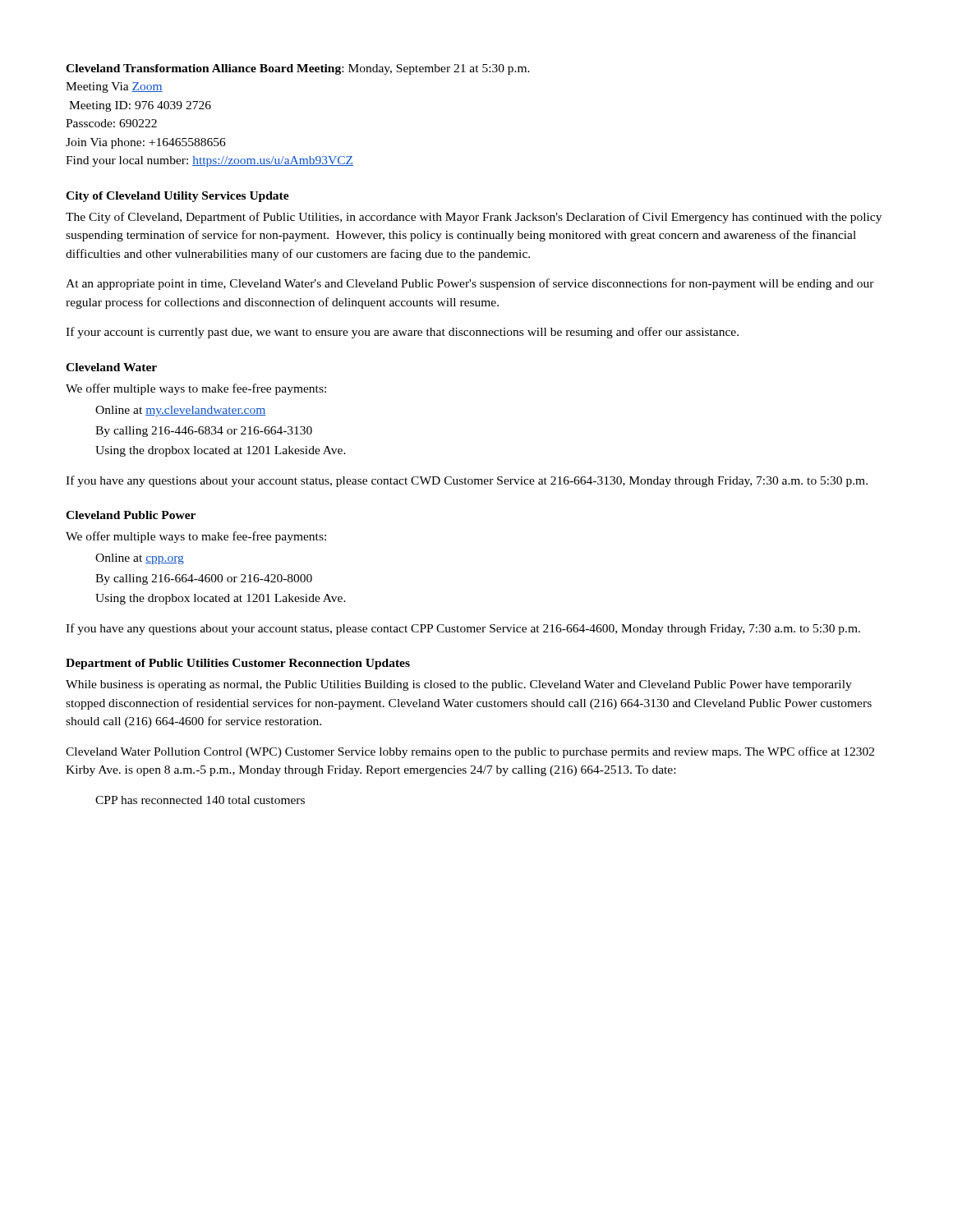Select the text block starting "At an appropriate"
953x1232 pixels.
tap(470, 292)
